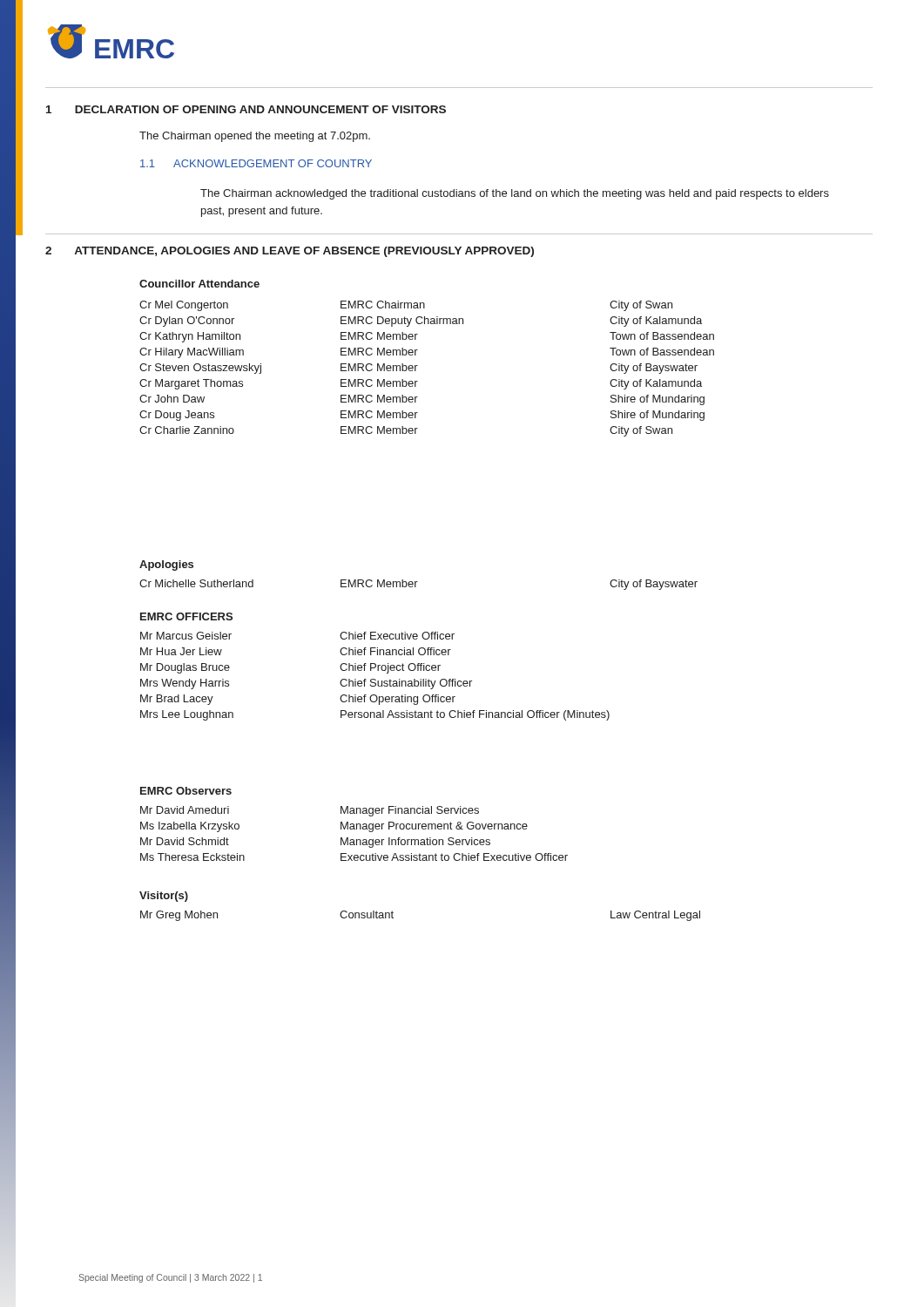Locate the block starting "Mr David Schmidt Manager Information Services"
The image size is (924, 1307).
point(180,842)
